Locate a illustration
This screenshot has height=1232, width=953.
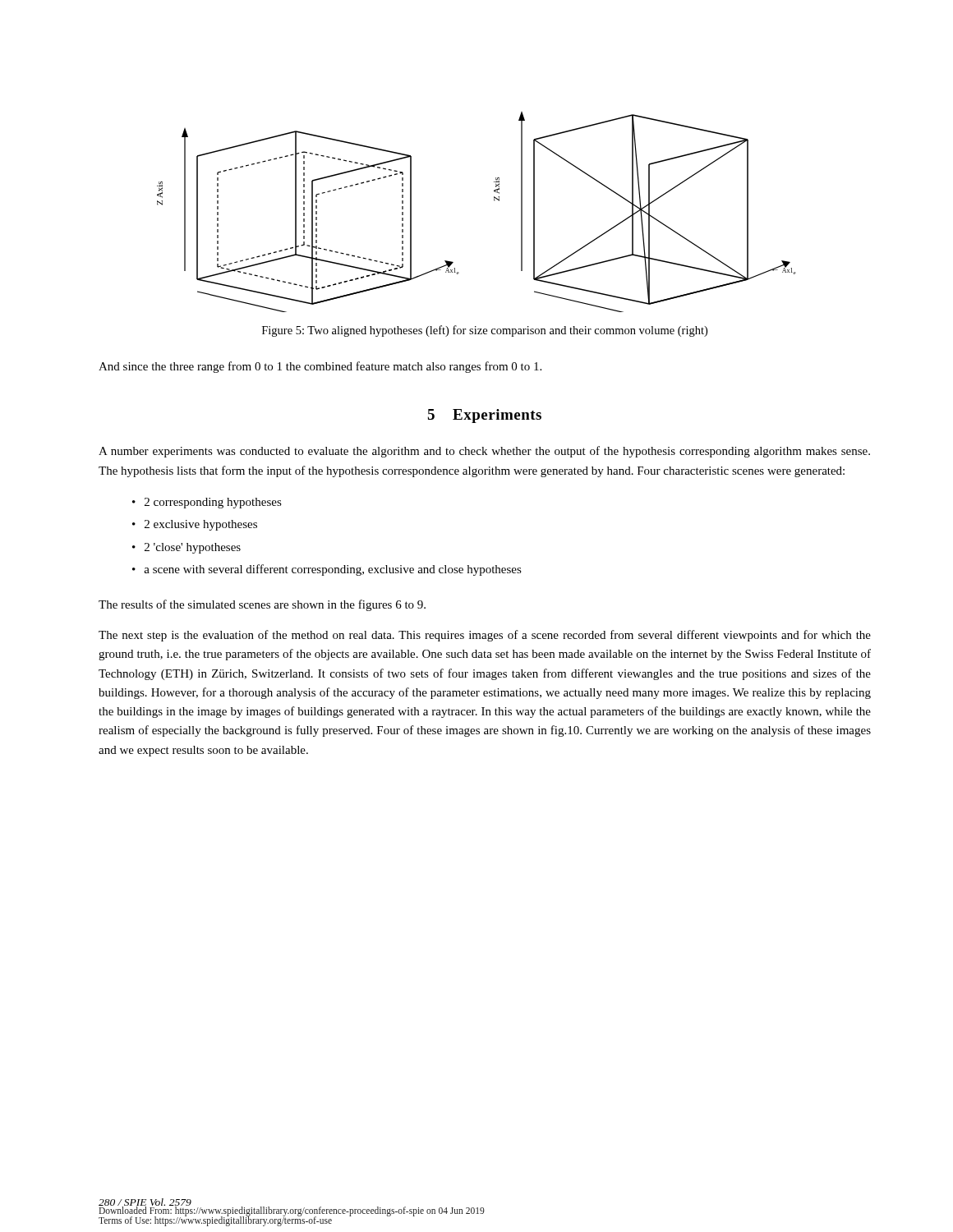485,186
